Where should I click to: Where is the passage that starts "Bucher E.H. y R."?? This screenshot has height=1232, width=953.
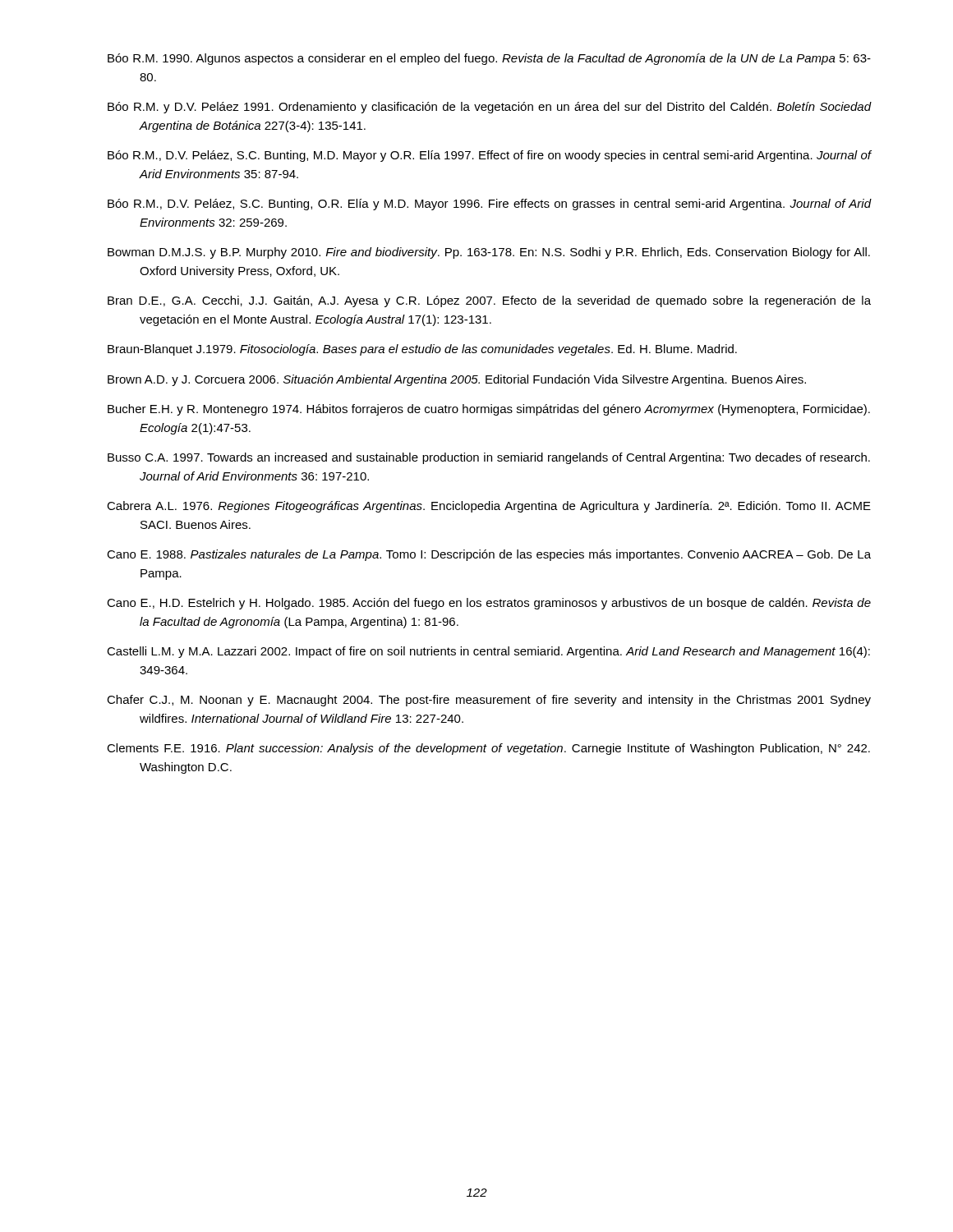click(489, 418)
